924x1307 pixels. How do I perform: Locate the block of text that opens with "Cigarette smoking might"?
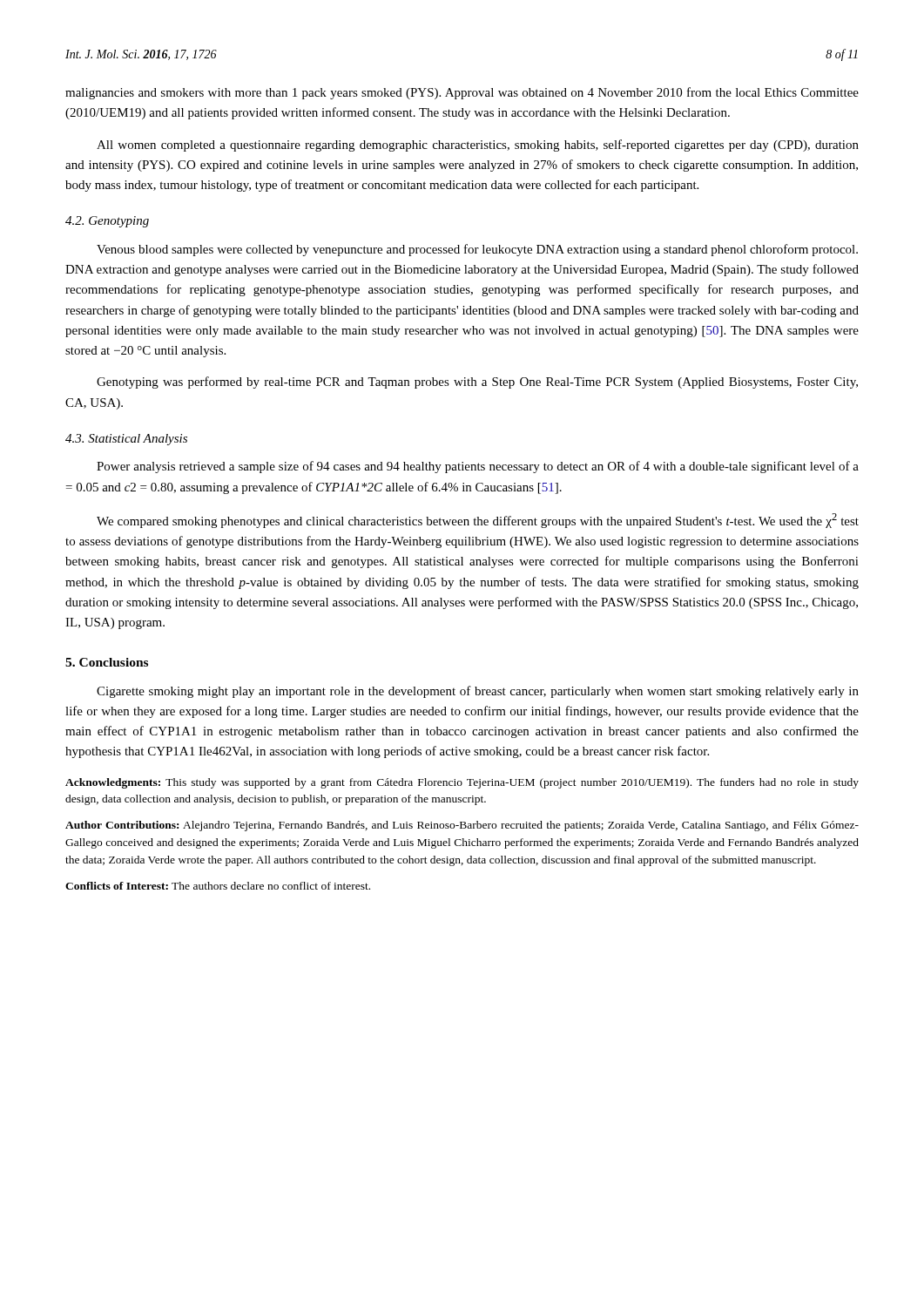(462, 721)
